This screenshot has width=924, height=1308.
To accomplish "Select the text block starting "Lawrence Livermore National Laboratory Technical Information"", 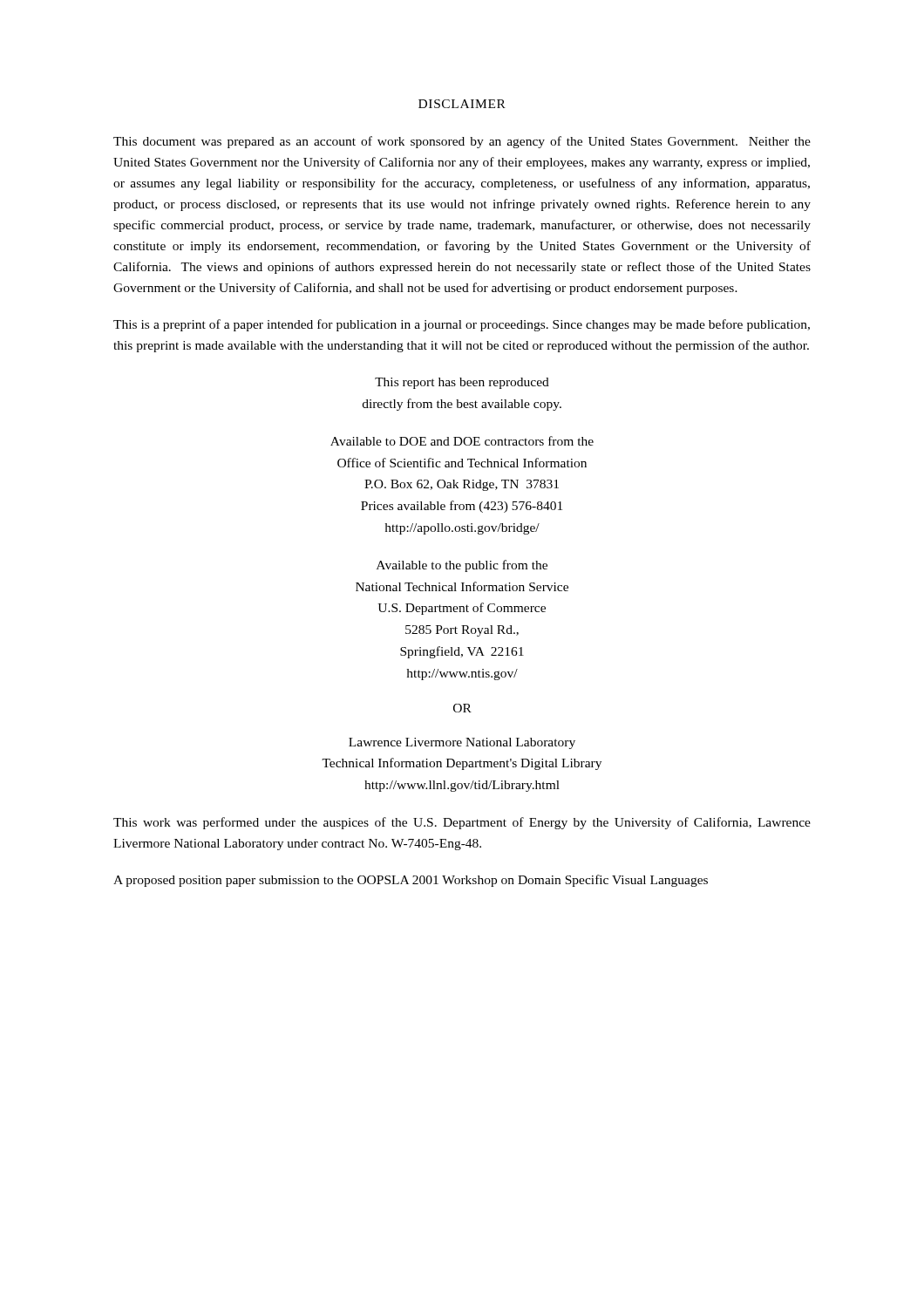I will [x=462, y=763].
